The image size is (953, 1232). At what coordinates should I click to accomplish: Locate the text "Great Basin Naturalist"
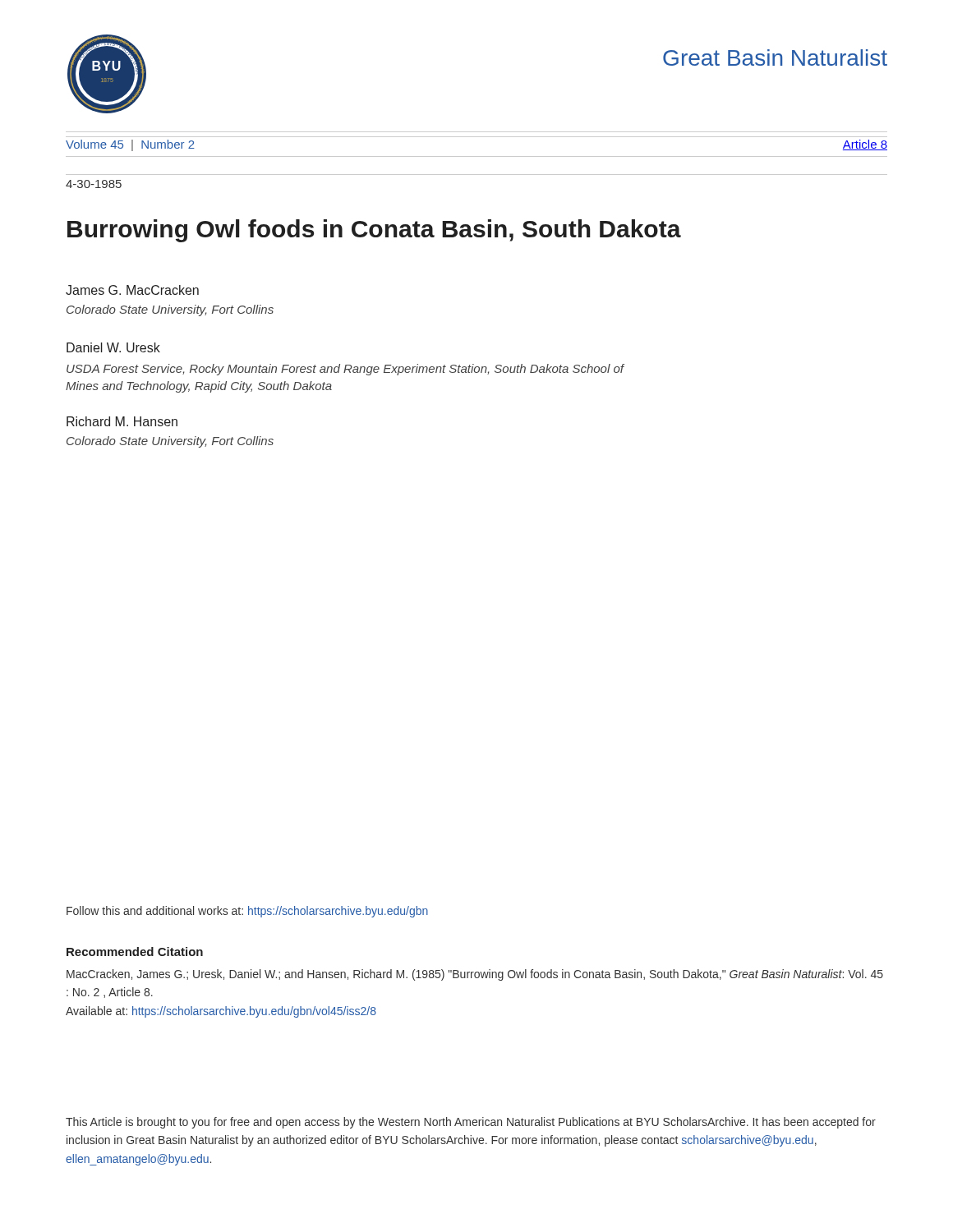point(775,58)
